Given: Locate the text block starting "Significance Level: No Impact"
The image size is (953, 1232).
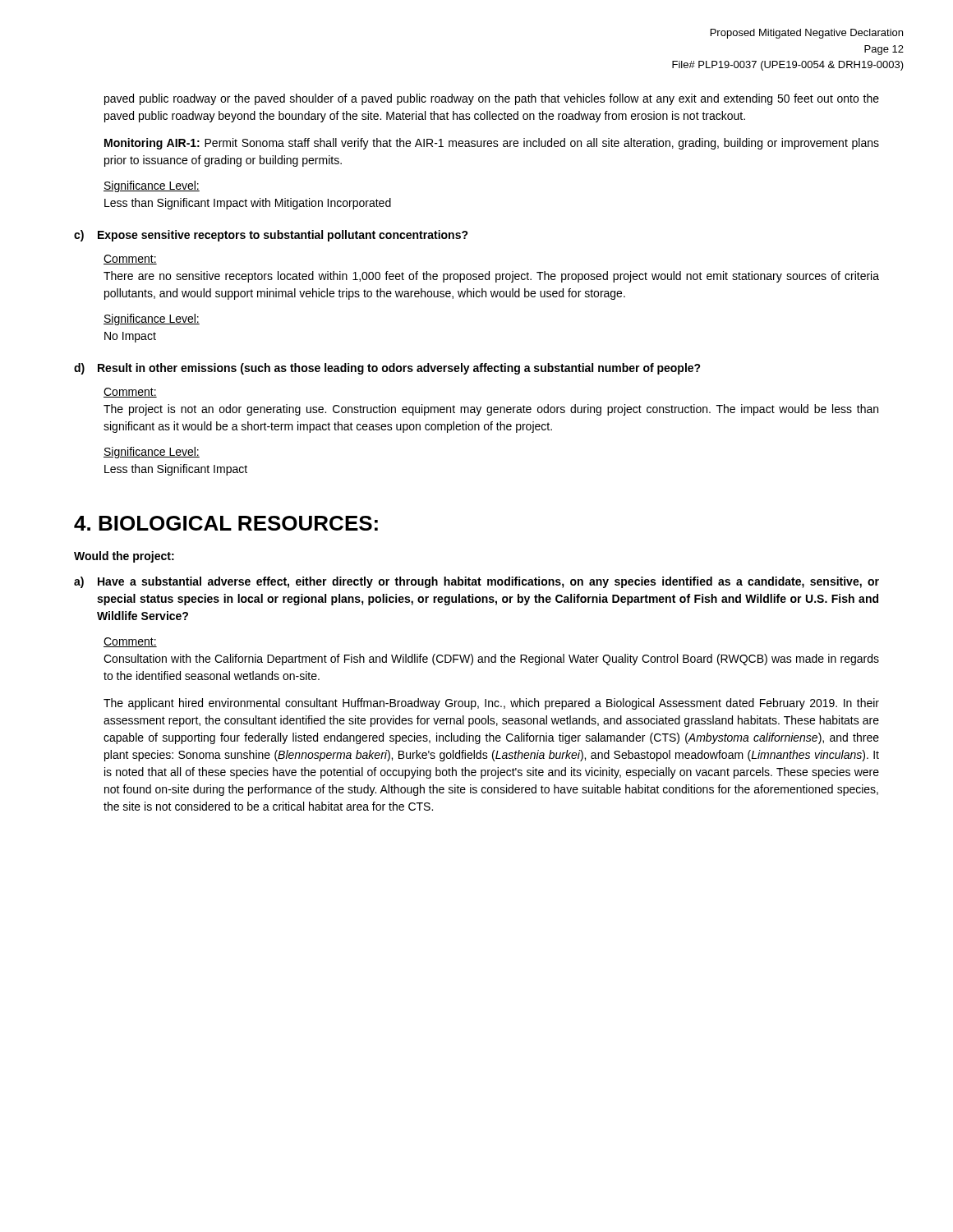Looking at the screenshot, I should (x=151, y=327).
